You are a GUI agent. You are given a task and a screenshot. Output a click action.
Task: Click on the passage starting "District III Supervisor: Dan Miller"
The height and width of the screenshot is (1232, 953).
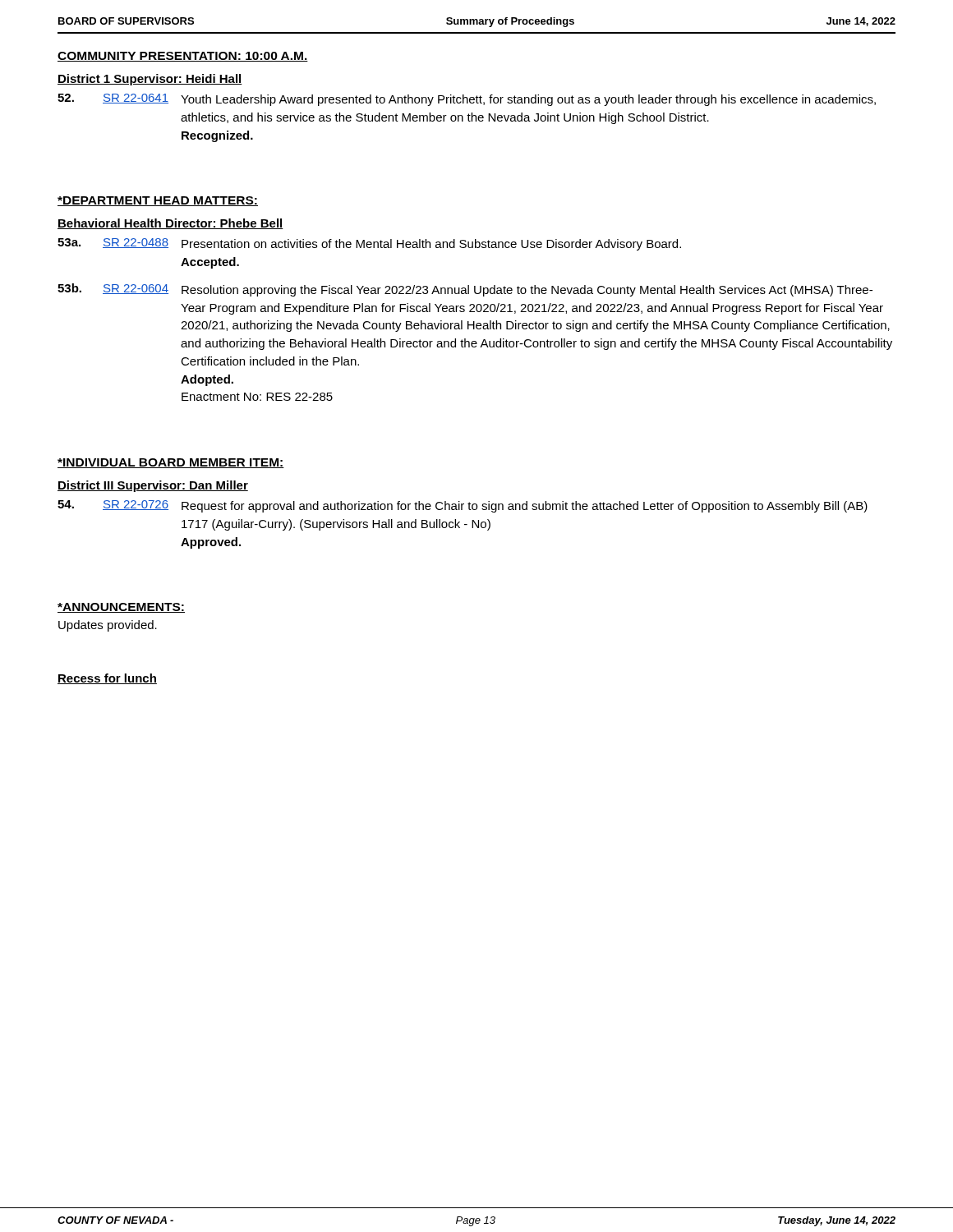coord(153,485)
